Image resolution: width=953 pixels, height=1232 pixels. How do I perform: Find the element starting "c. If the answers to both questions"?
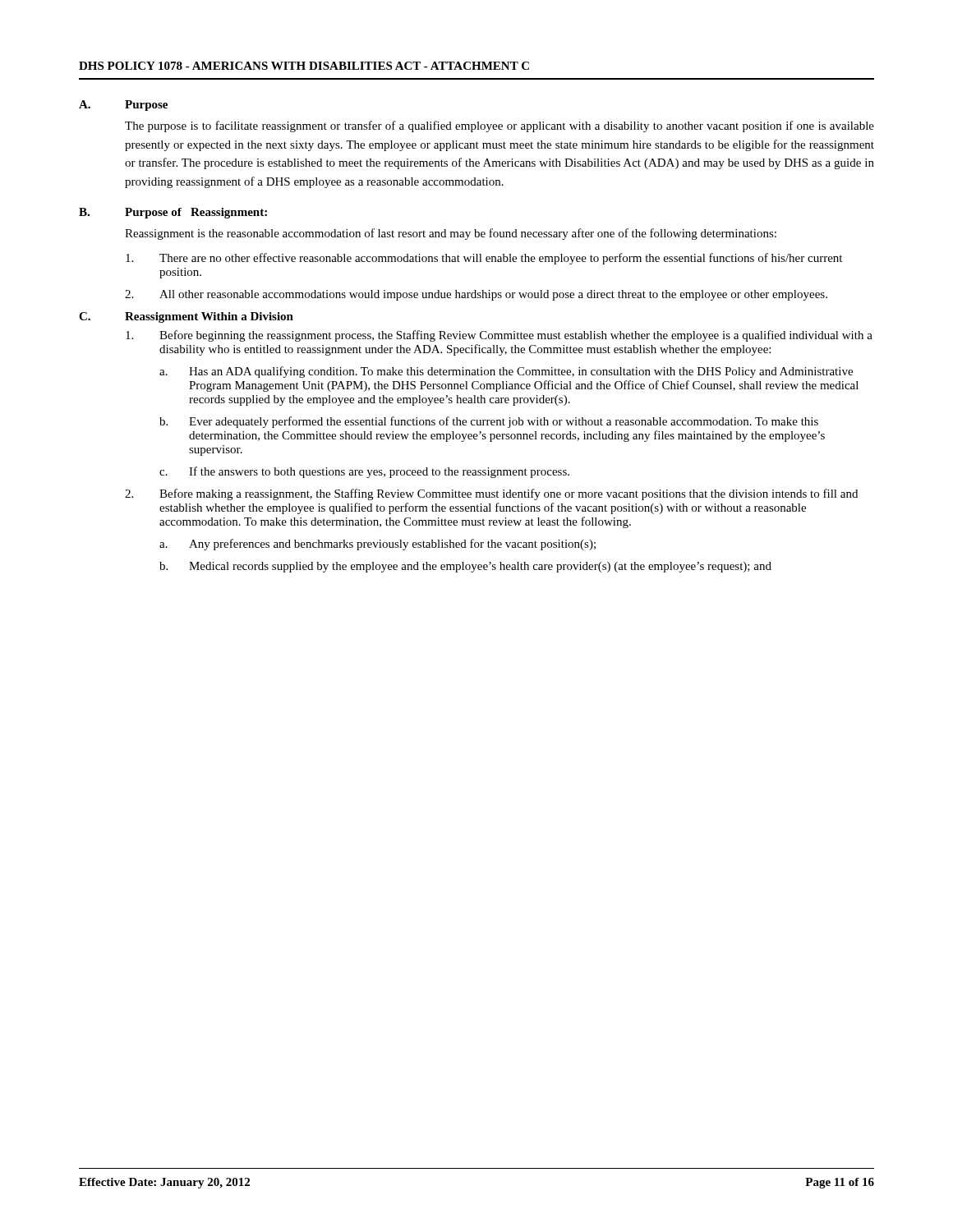tap(517, 471)
